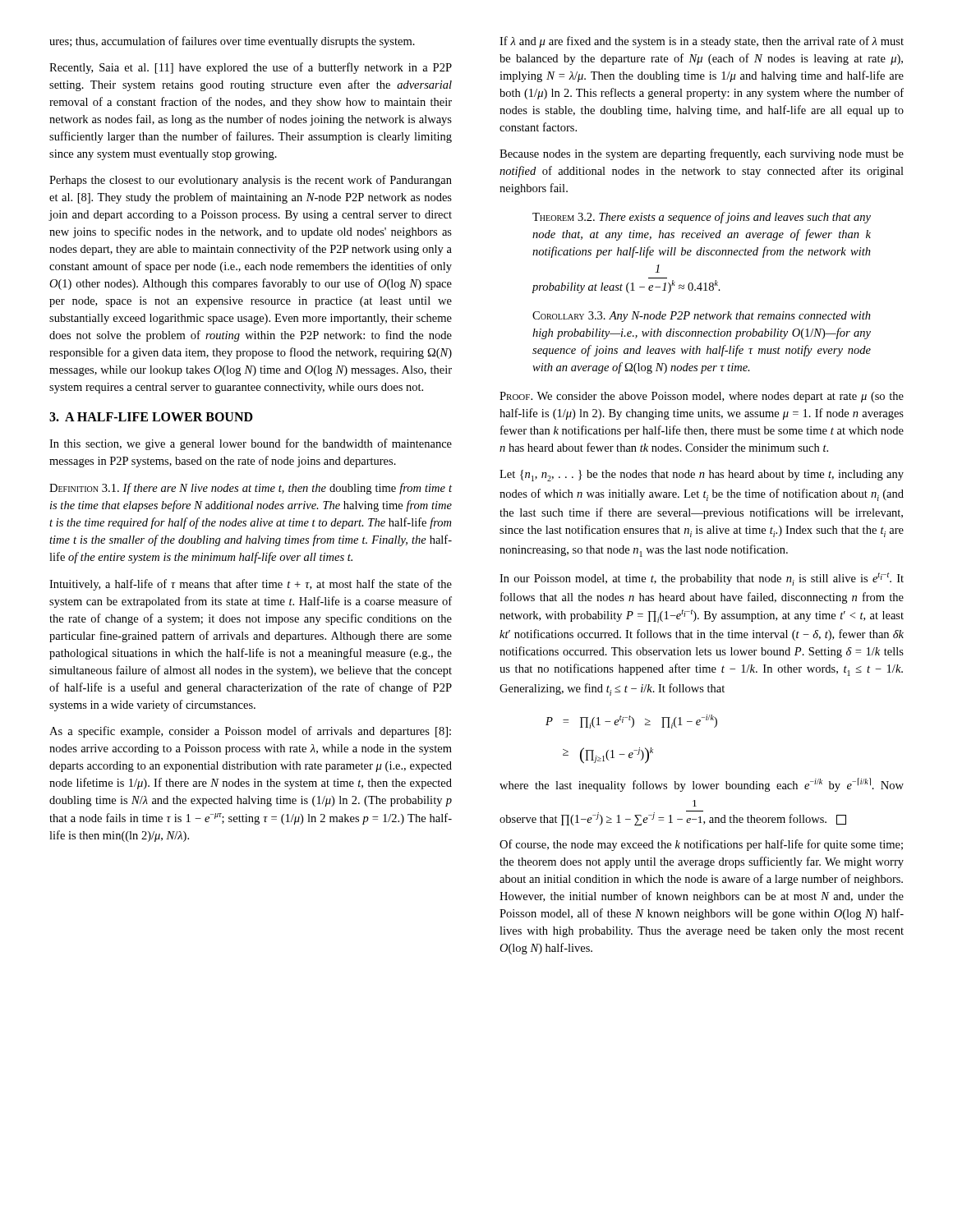This screenshot has width=953, height=1232.
Task: Locate the text block that says "Definition 3.1. If"
Action: pos(251,522)
